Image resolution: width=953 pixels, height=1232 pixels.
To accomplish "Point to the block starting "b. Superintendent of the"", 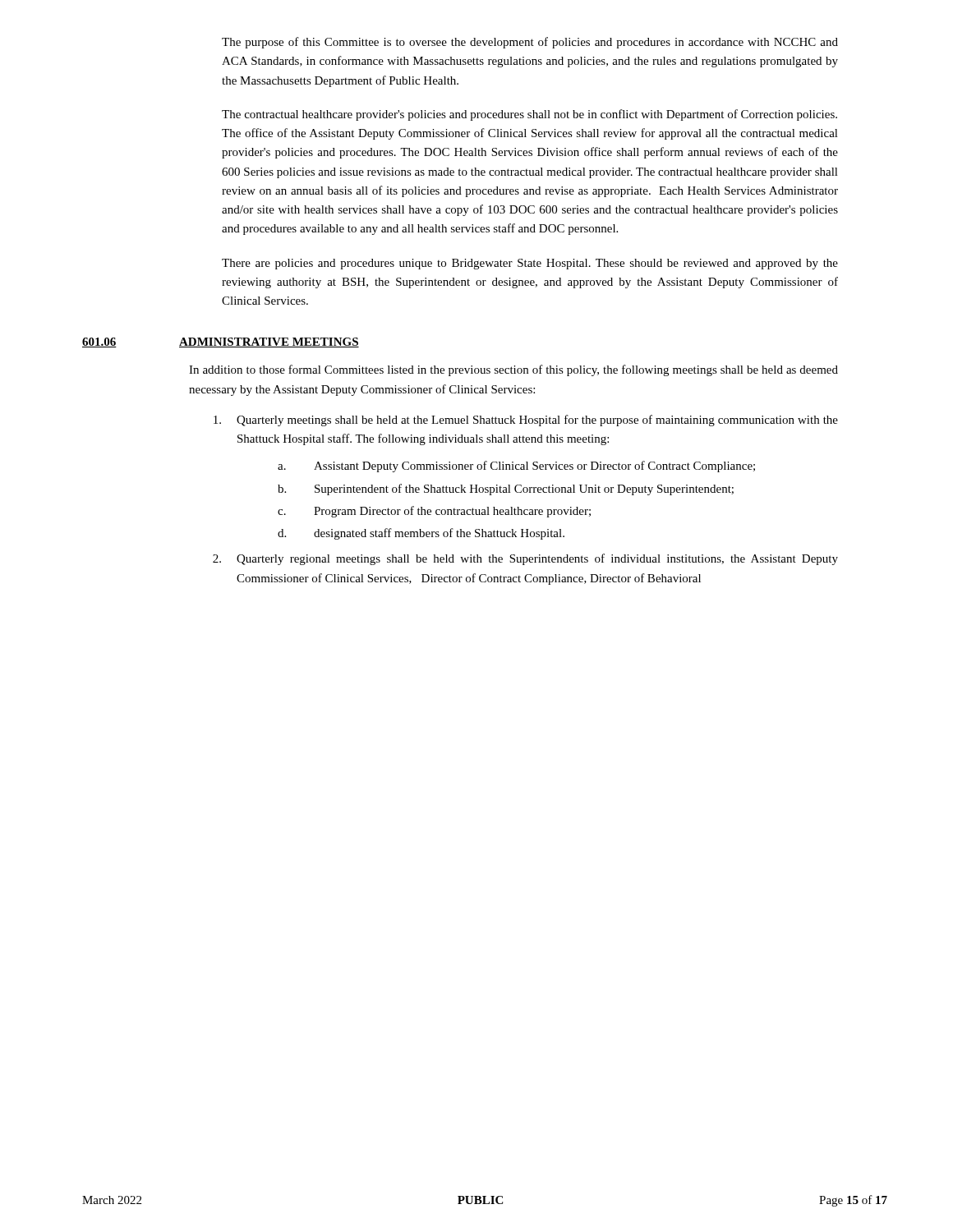I will coord(558,489).
